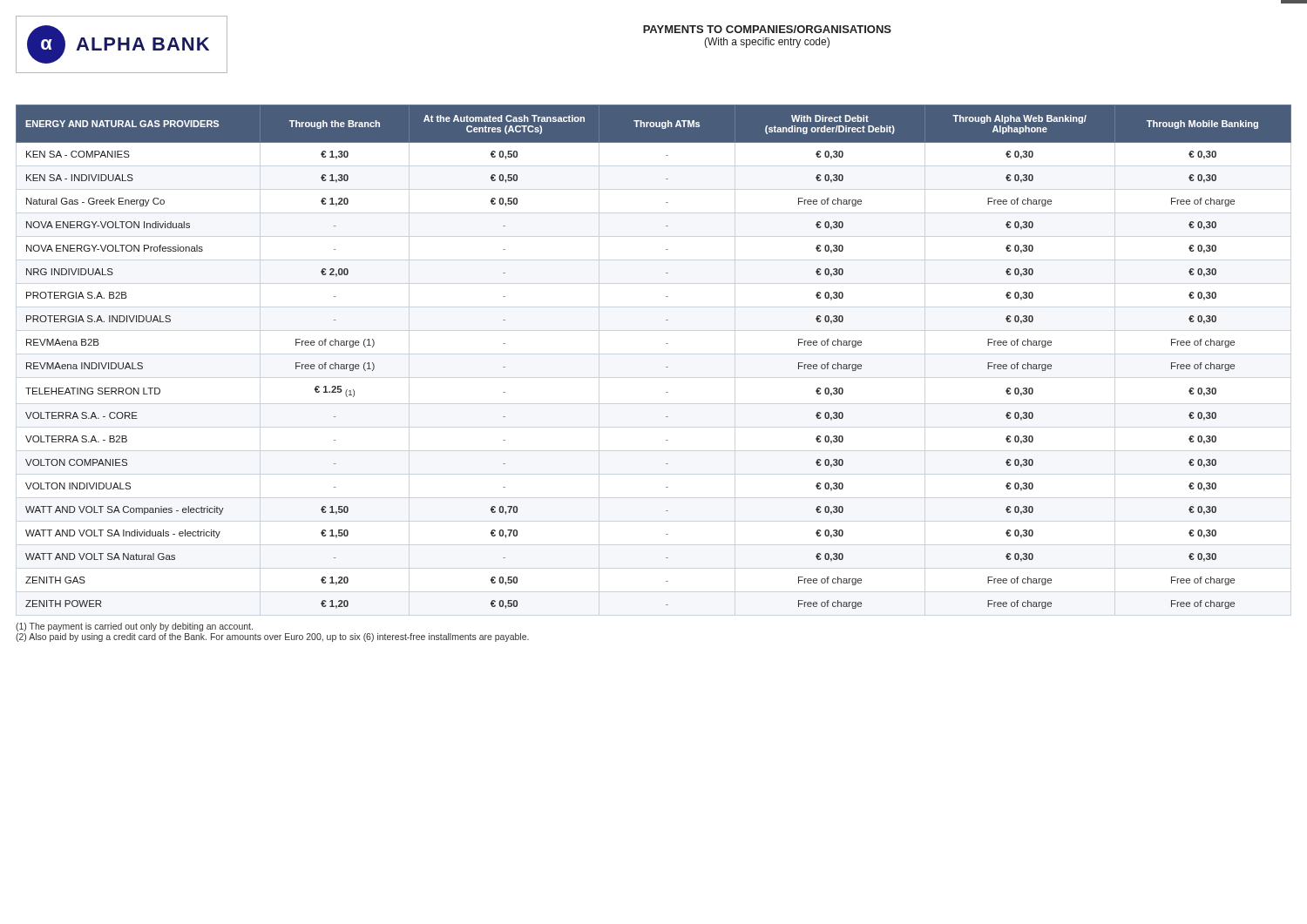Click on the table containing "€ 0,30"
This screenshot has height=924, width=1307.
coord(654,360)
